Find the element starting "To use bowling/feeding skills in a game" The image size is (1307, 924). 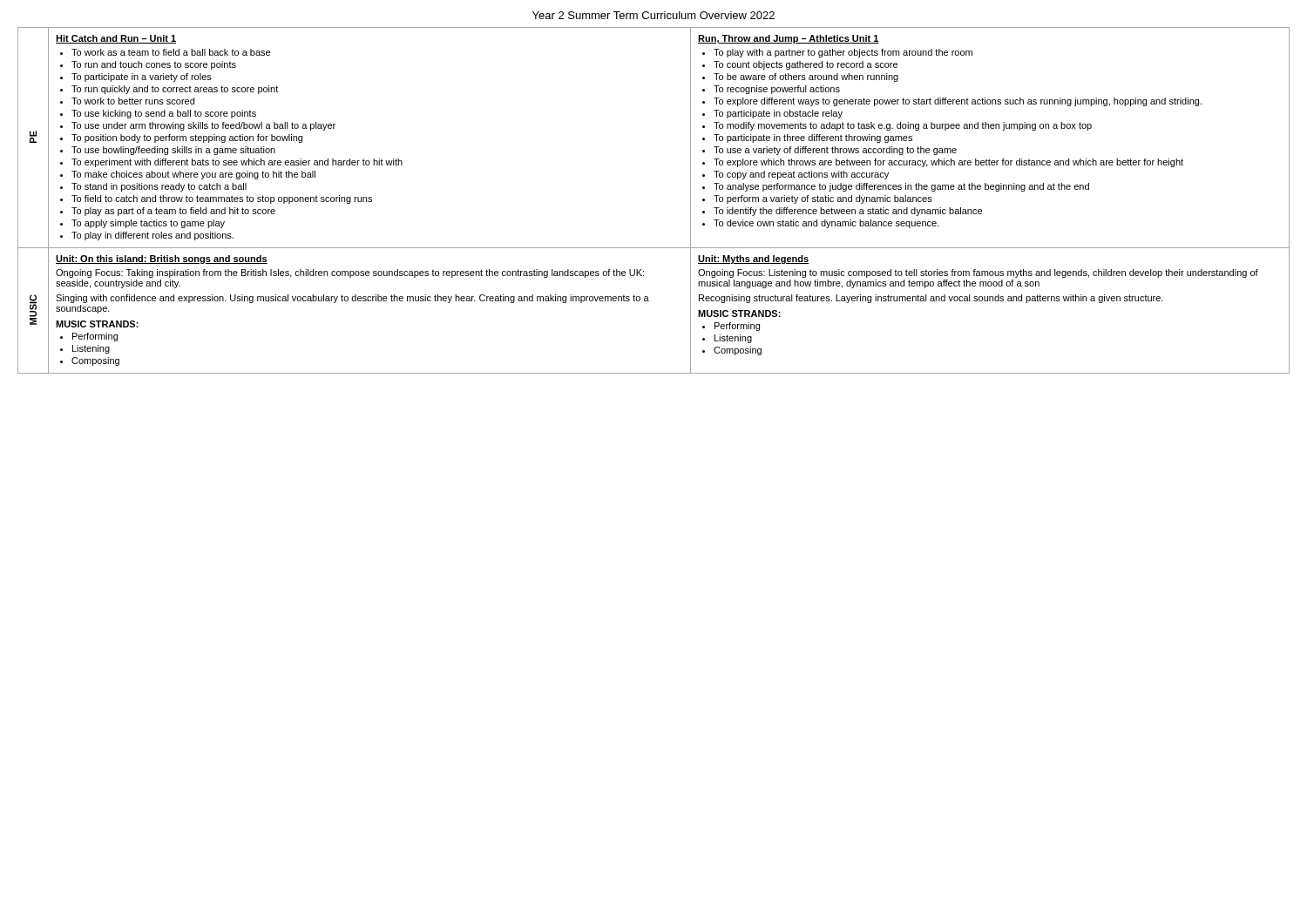[x=174, y=150]
